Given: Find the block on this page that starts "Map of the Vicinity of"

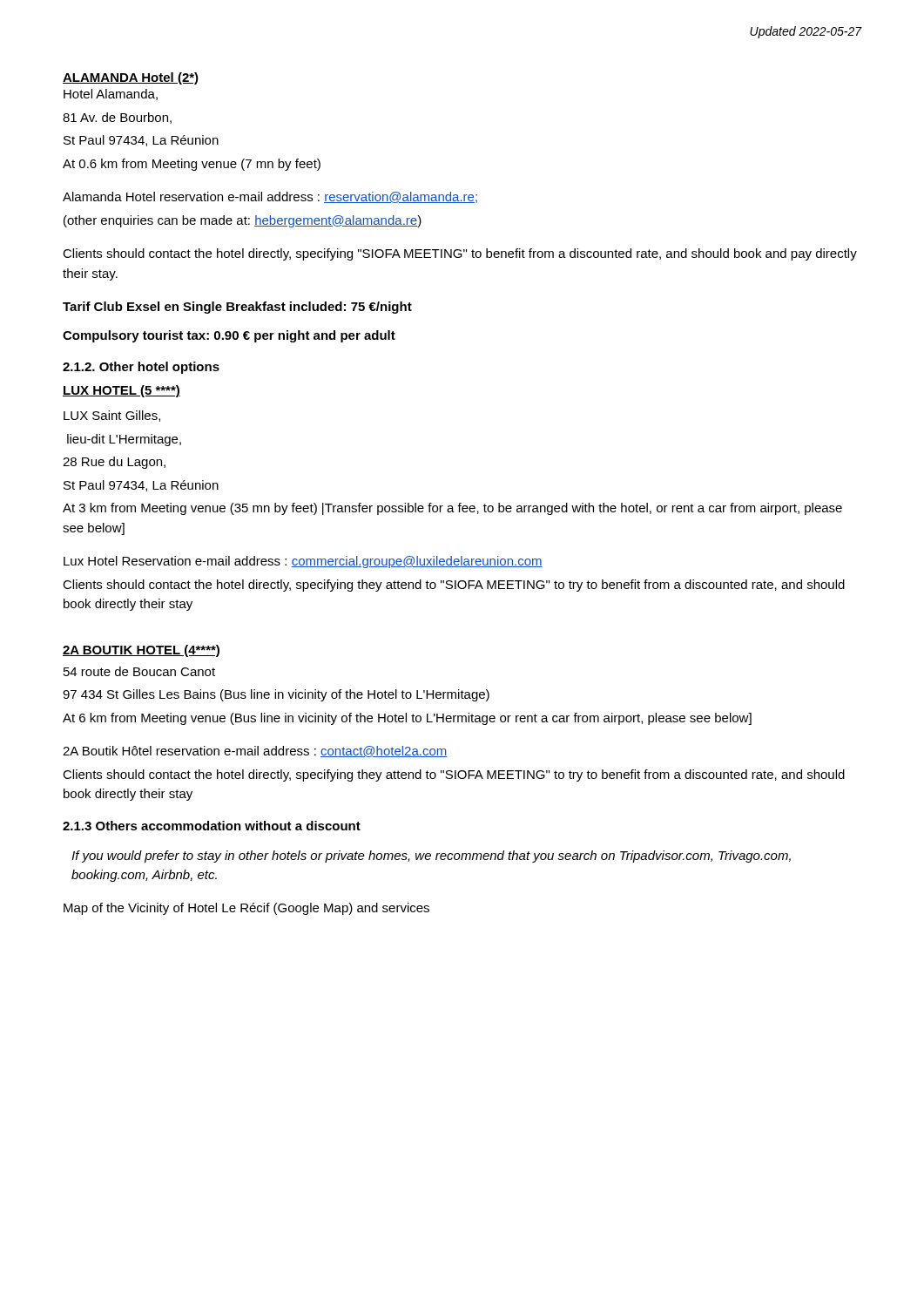Looking at the screenshot, I should (x=246, y=909).
